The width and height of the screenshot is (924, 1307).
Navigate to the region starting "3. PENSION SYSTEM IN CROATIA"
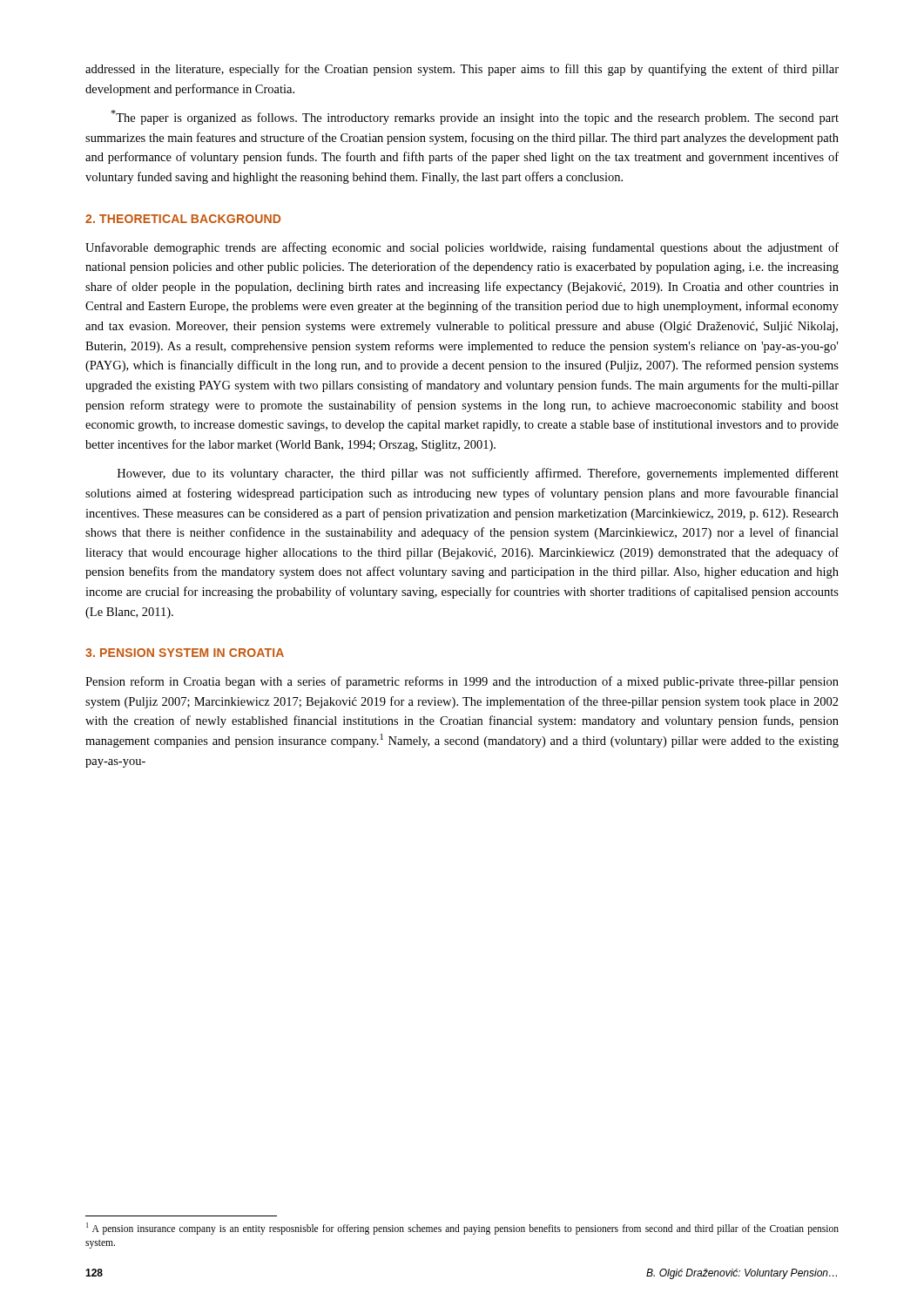(185, 653)
